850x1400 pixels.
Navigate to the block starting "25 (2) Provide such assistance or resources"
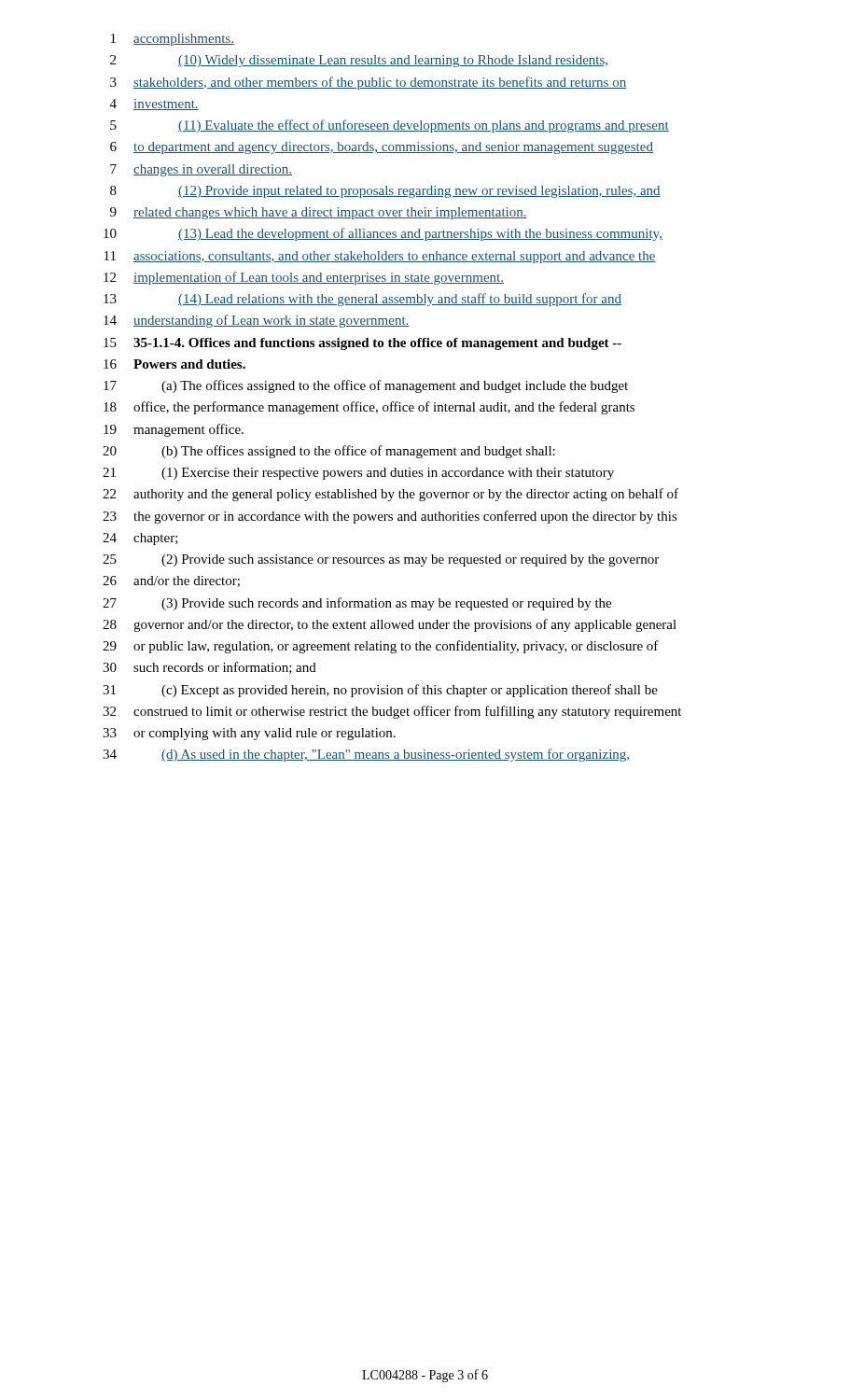(x=439, y=560)
